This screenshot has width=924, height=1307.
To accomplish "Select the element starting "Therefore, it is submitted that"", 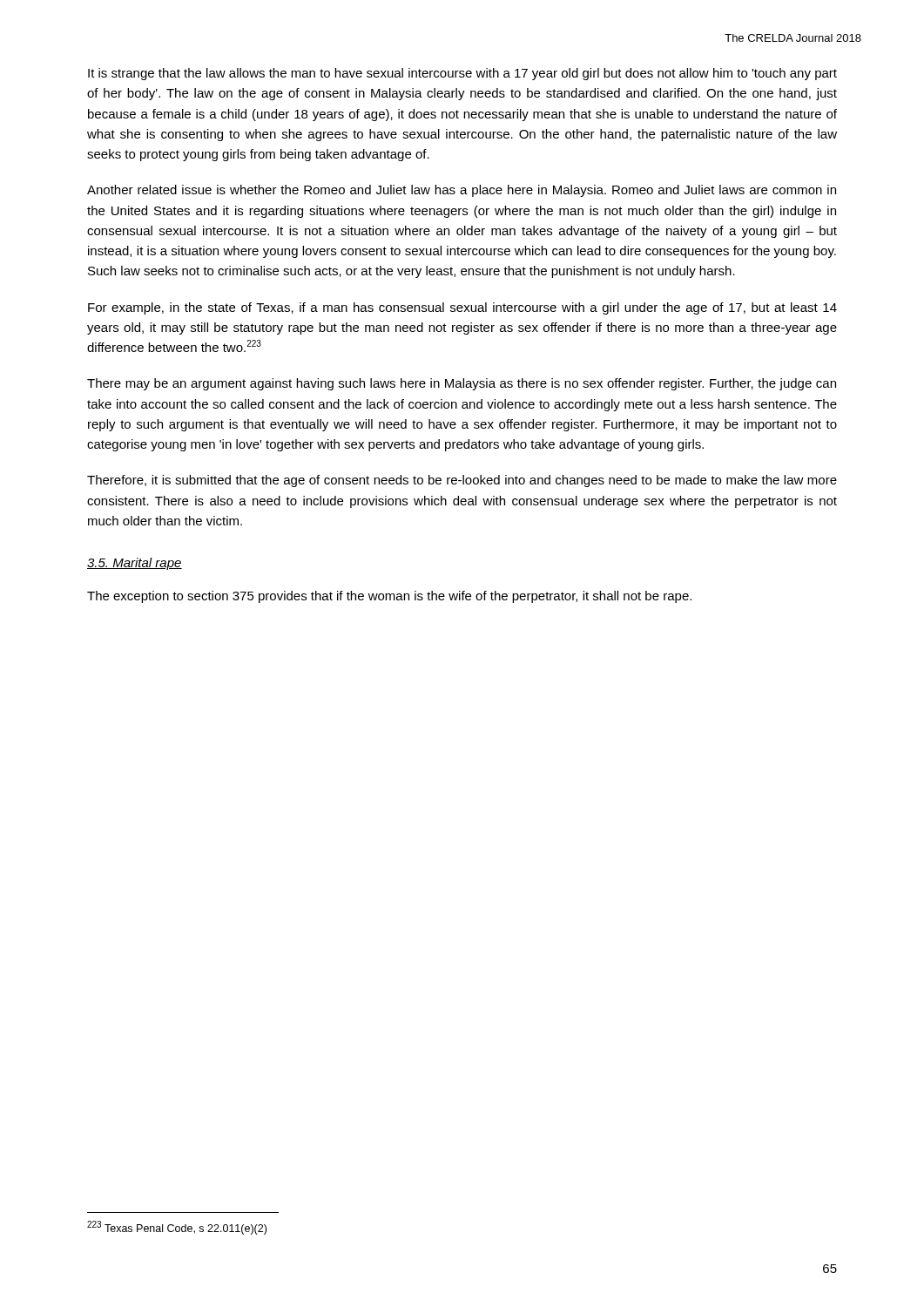I will click(x=462, y=500).
